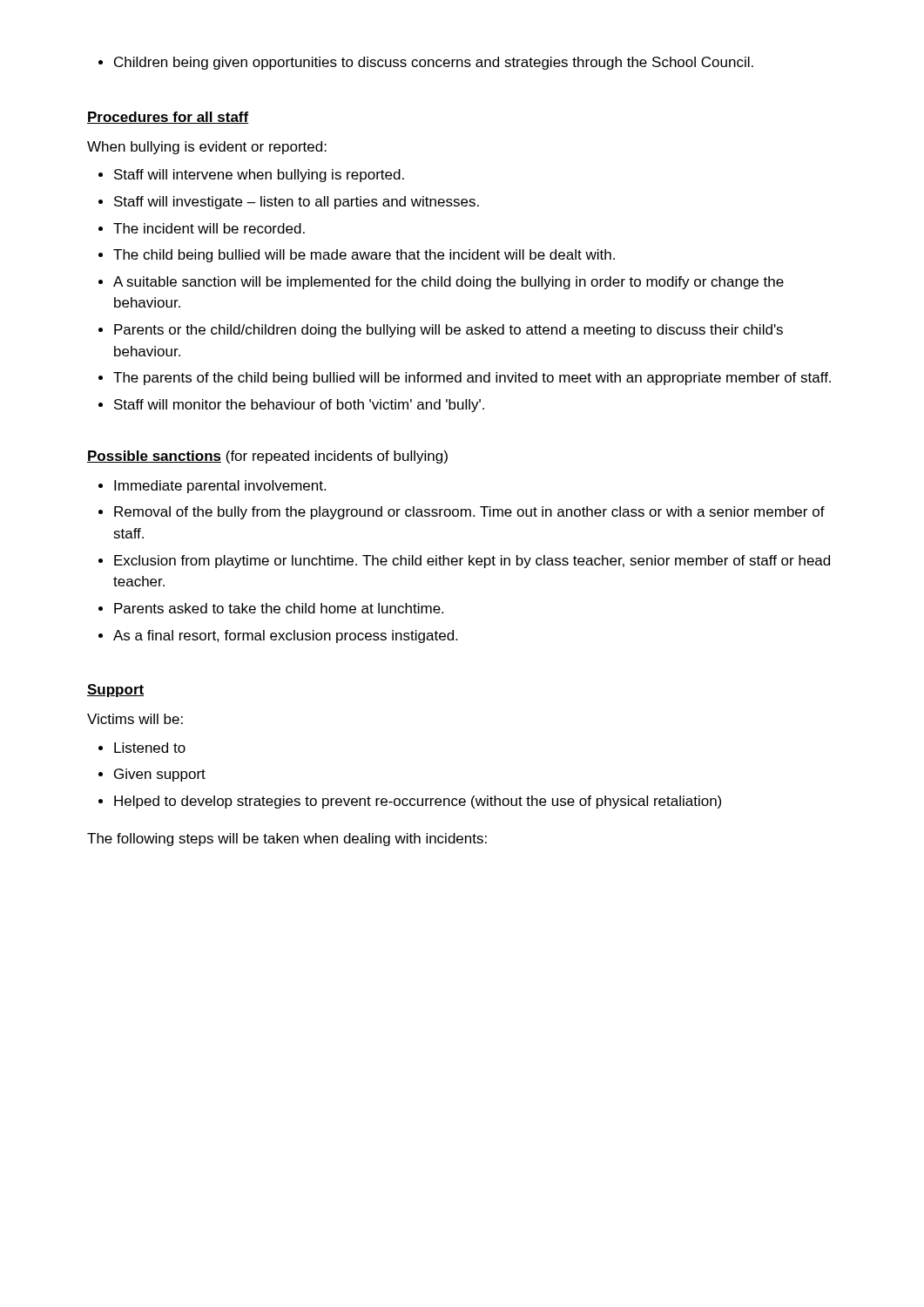Navigate to the passage starting "The following steps will be"
Image resolution: width=924 pixels, height=1307 pixels.
[288, 838]
